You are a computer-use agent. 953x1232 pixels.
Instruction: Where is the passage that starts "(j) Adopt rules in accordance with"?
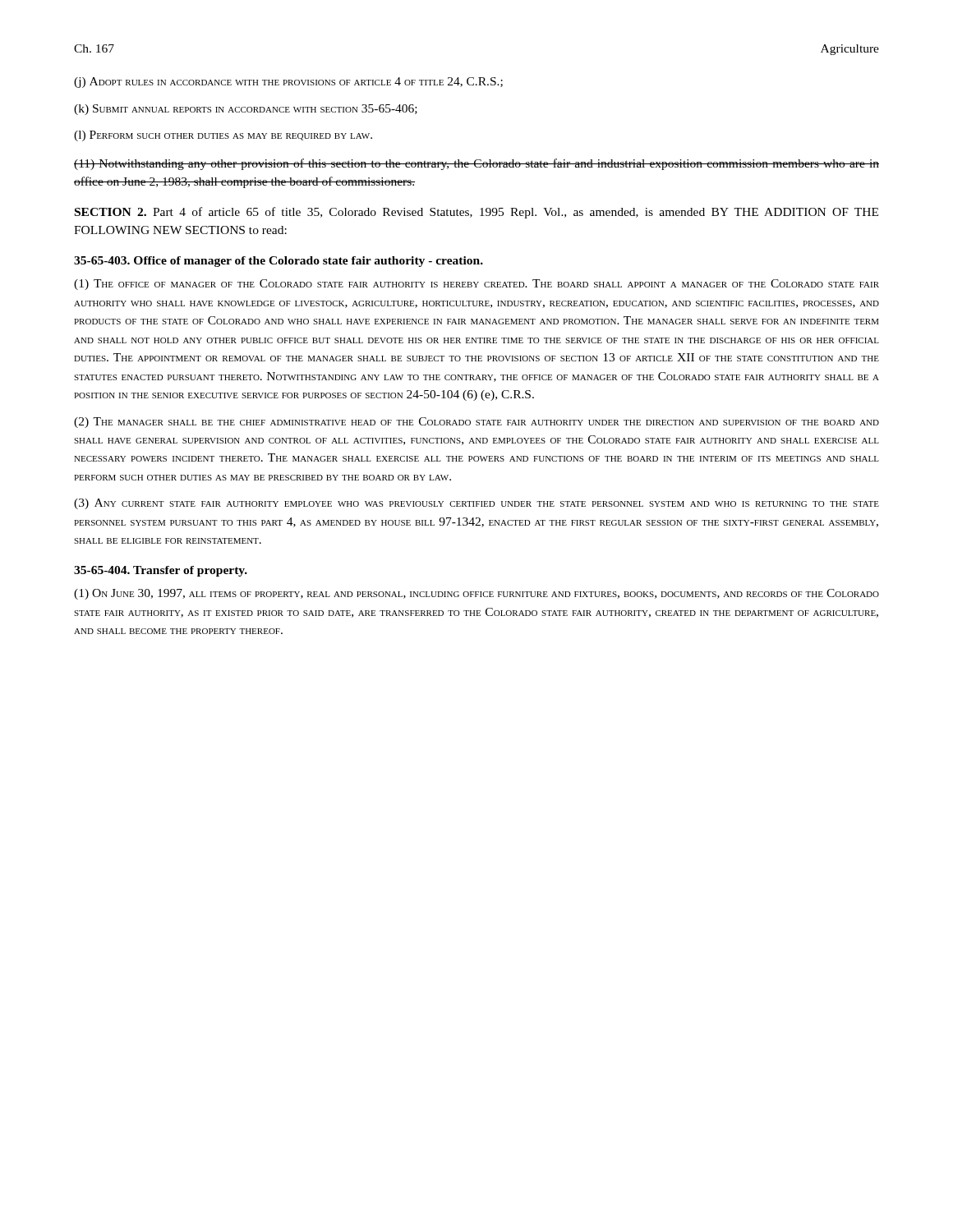click(x=289, y=81)
